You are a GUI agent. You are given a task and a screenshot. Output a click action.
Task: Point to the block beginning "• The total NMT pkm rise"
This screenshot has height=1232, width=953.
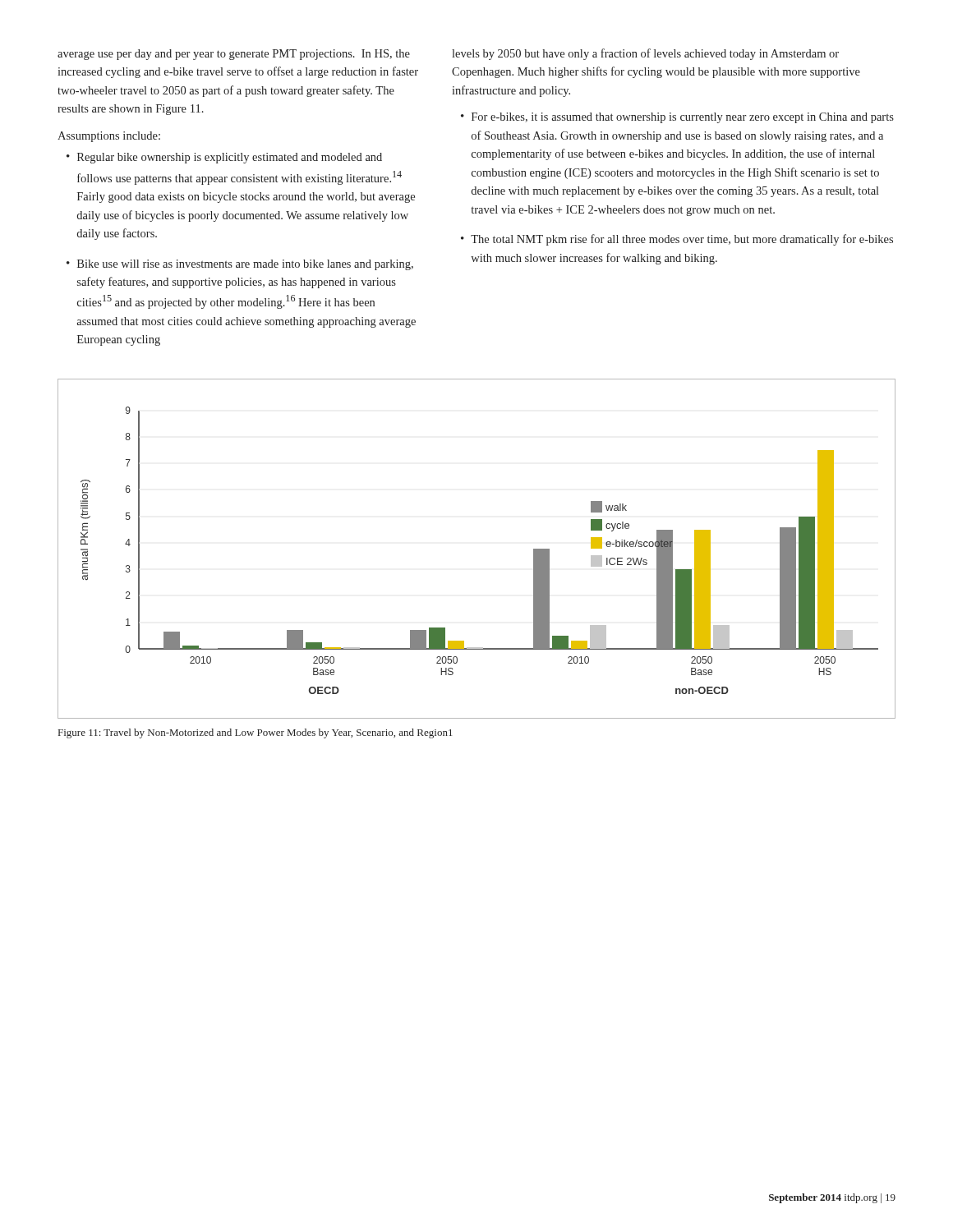coord(678,249)
